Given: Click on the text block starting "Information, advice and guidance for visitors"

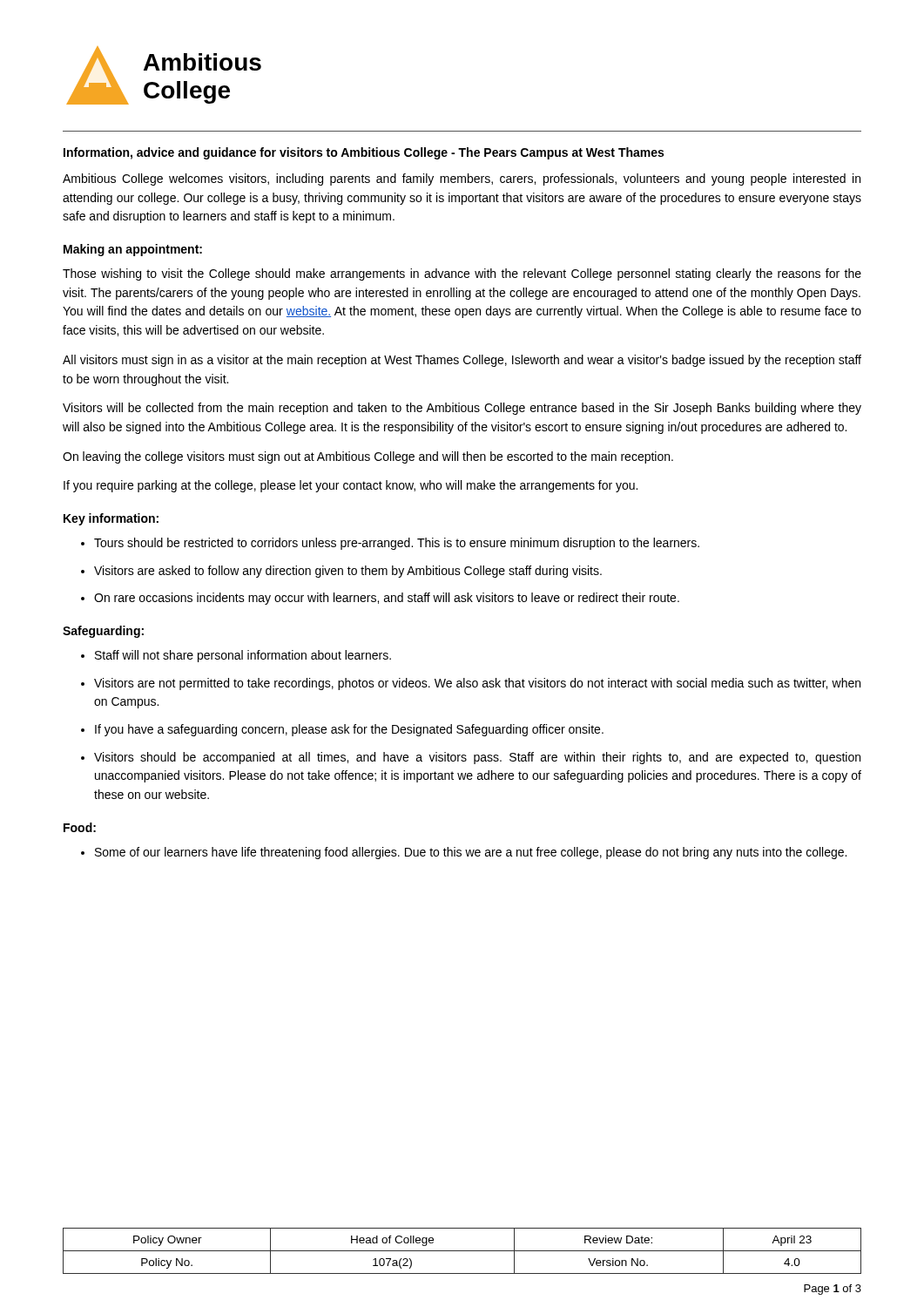Looking at the screenshot, I should [364, 152].
